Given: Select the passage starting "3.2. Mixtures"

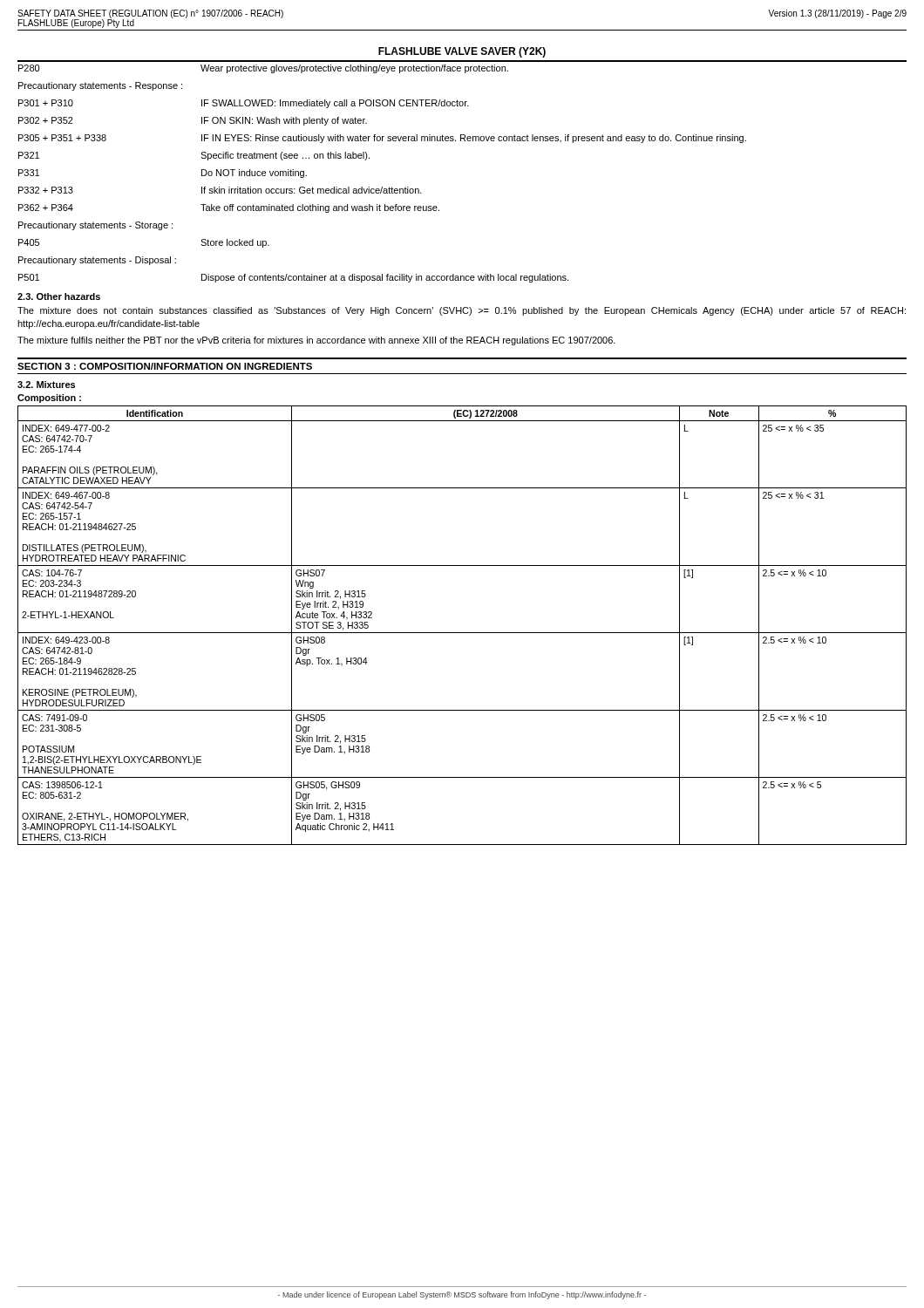Looking at the screenshot, I should 46,385.
